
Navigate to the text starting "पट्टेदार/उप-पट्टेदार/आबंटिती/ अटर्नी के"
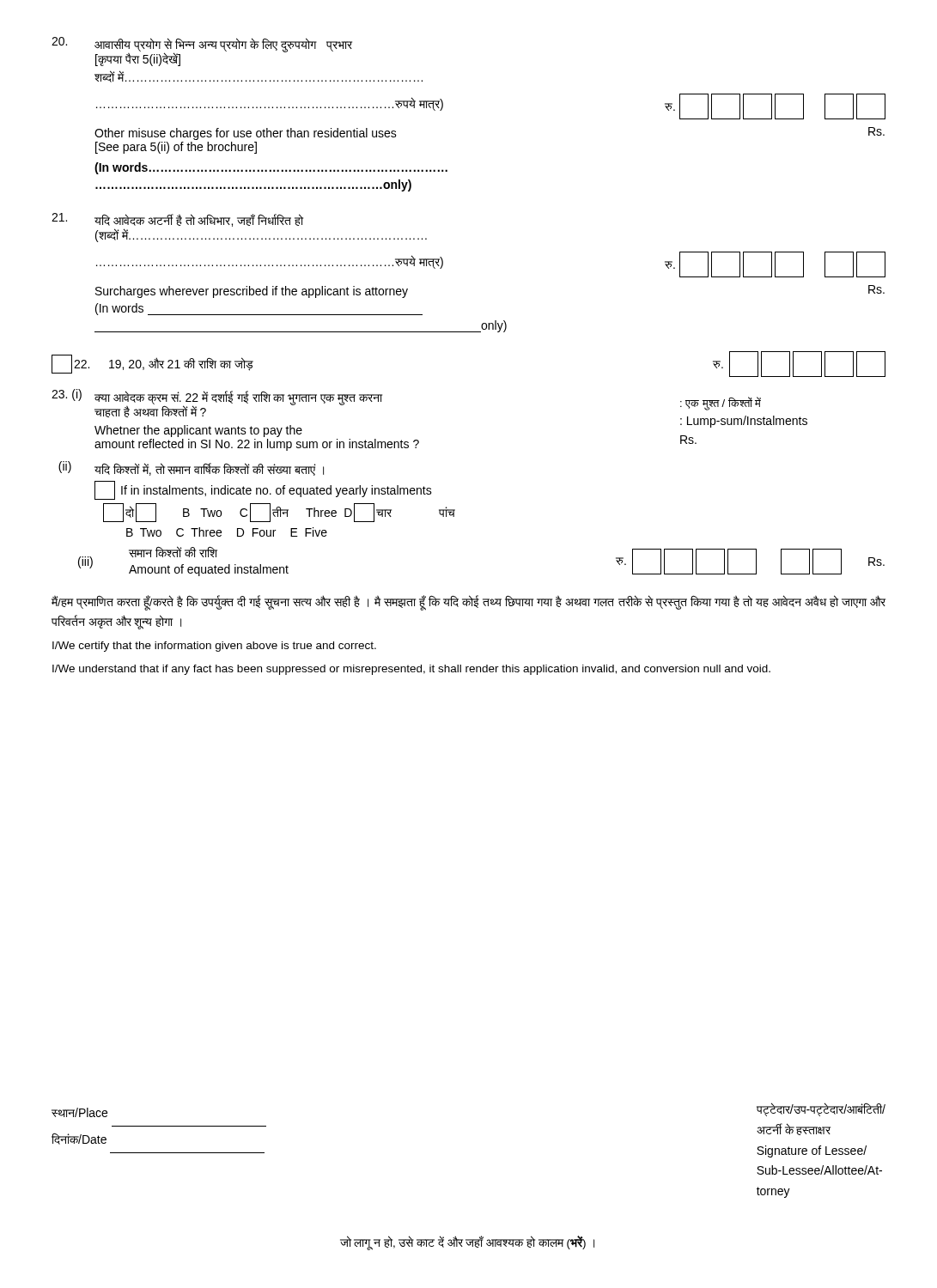pyautogui.click(x=821, y=1151)
